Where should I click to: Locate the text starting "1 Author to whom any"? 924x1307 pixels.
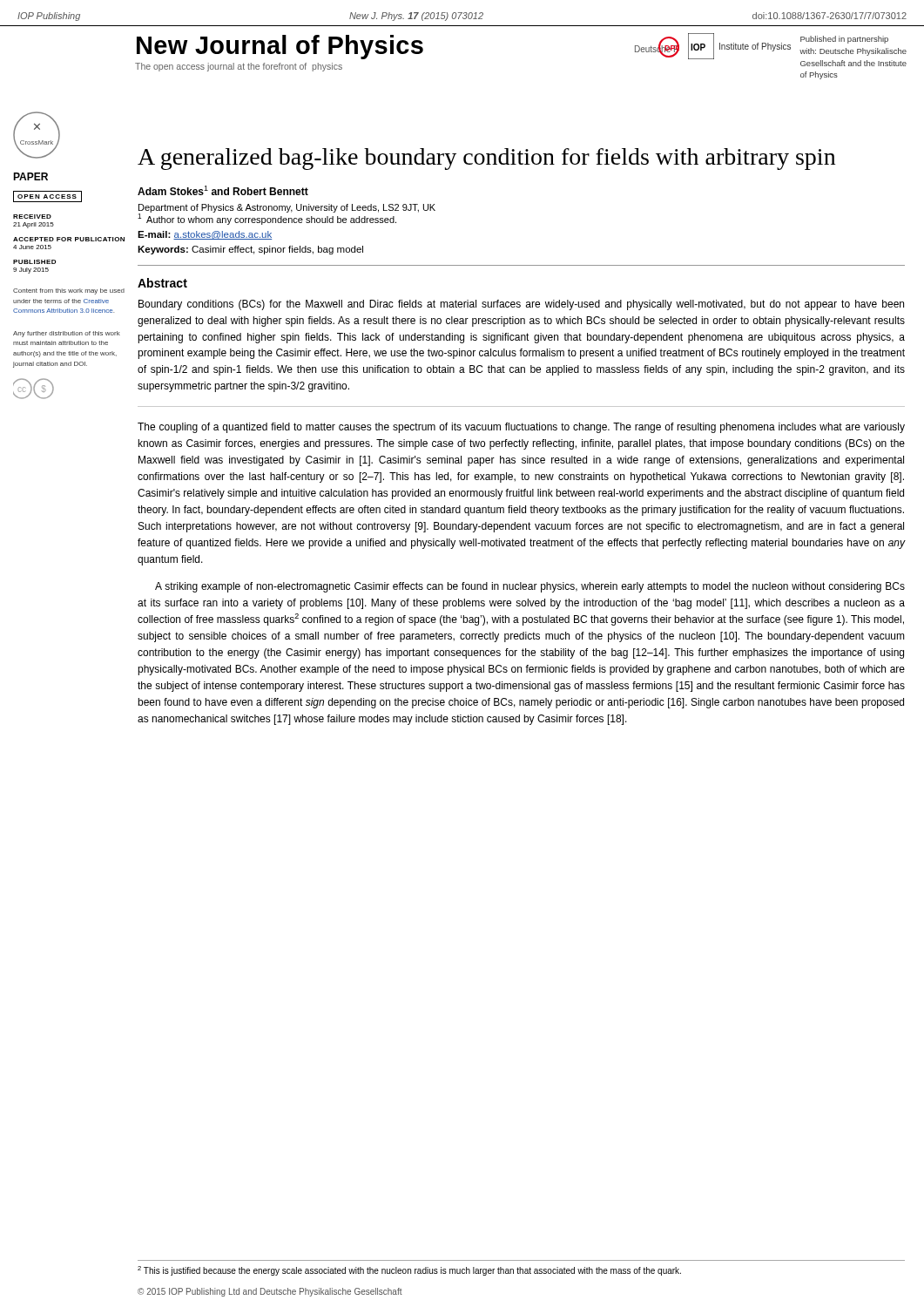[x=267, y=220]
